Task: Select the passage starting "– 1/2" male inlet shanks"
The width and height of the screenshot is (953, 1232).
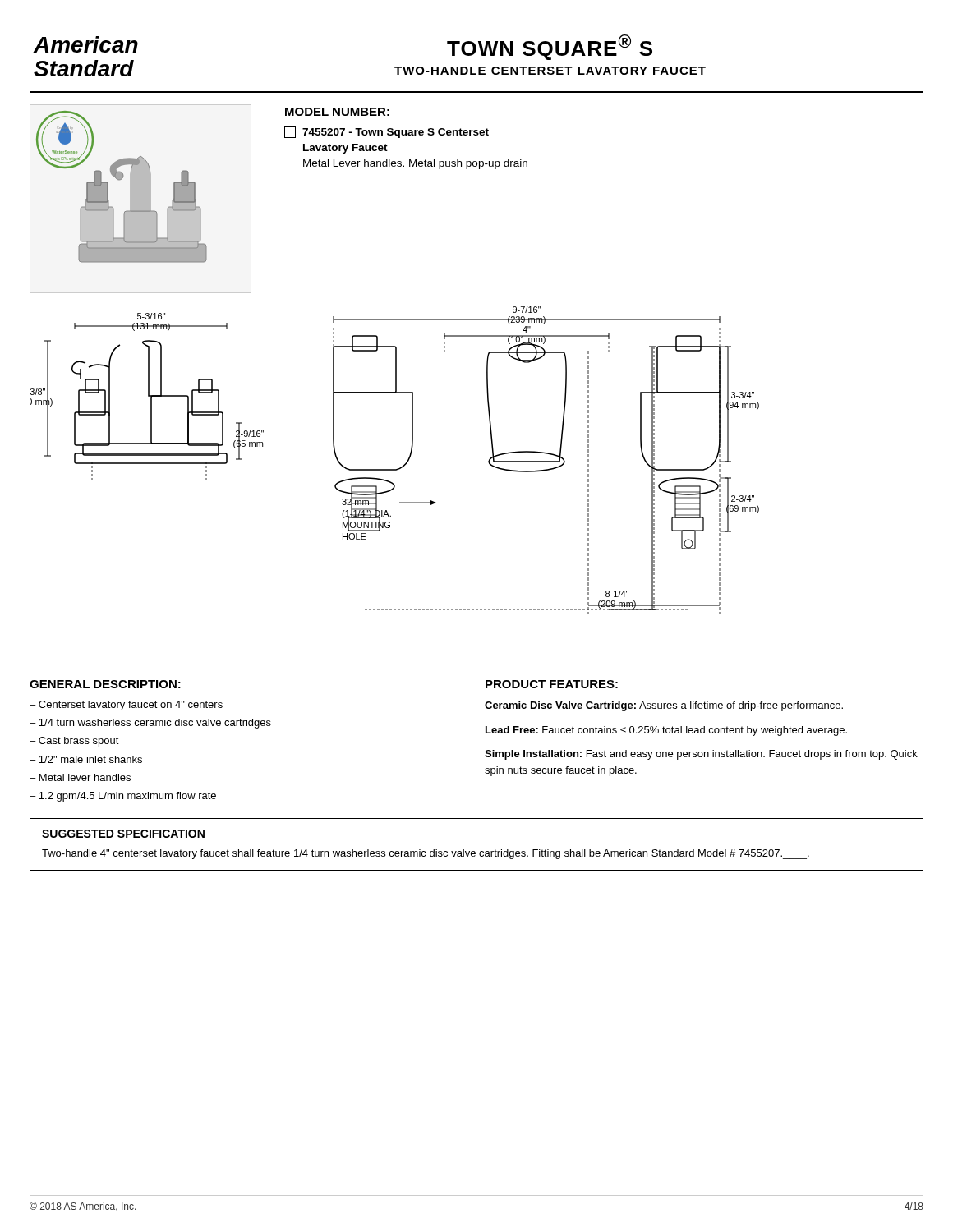Action: pyautogui.click(x=86, y=759)
